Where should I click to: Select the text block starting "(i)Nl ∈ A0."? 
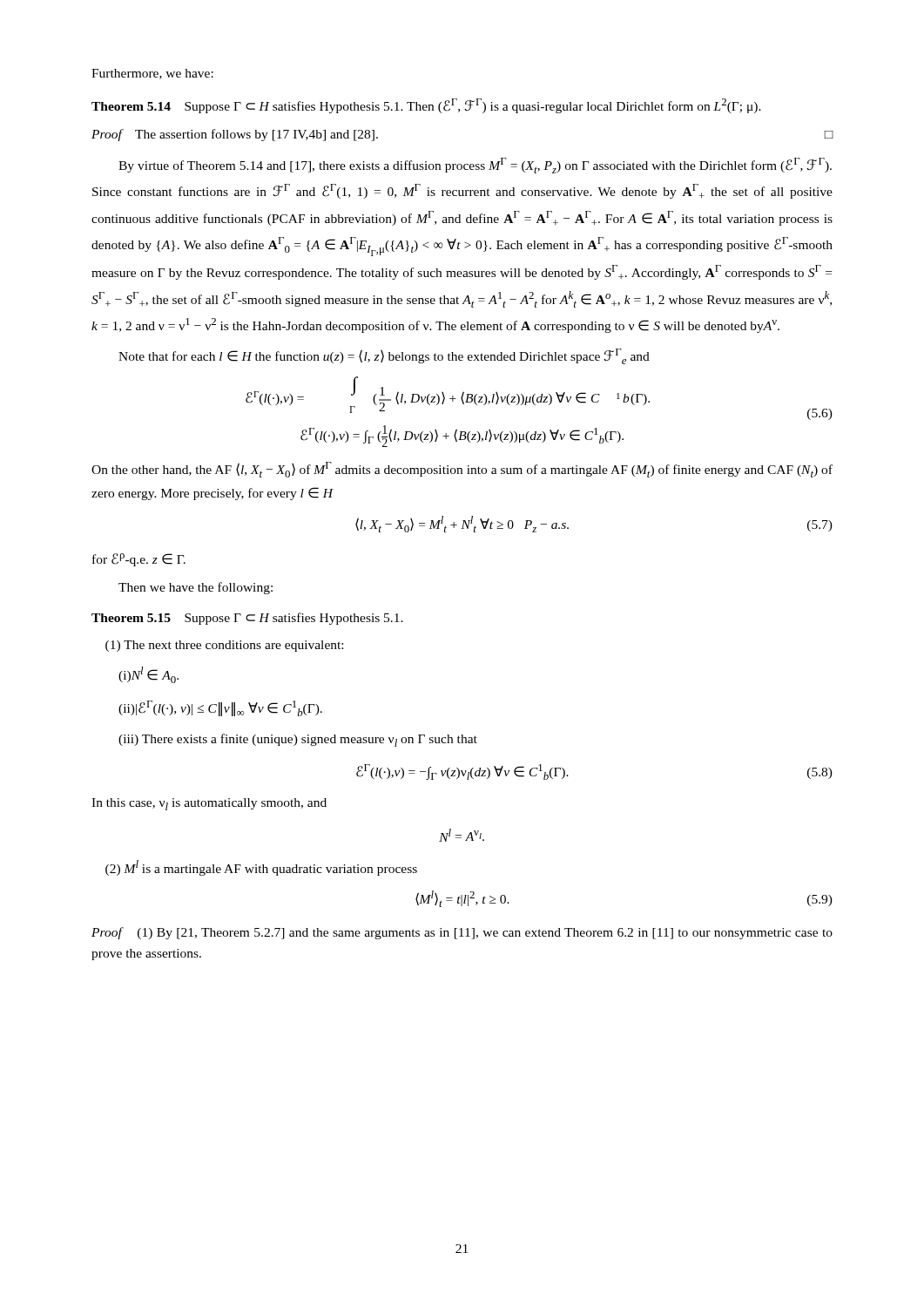148,675
